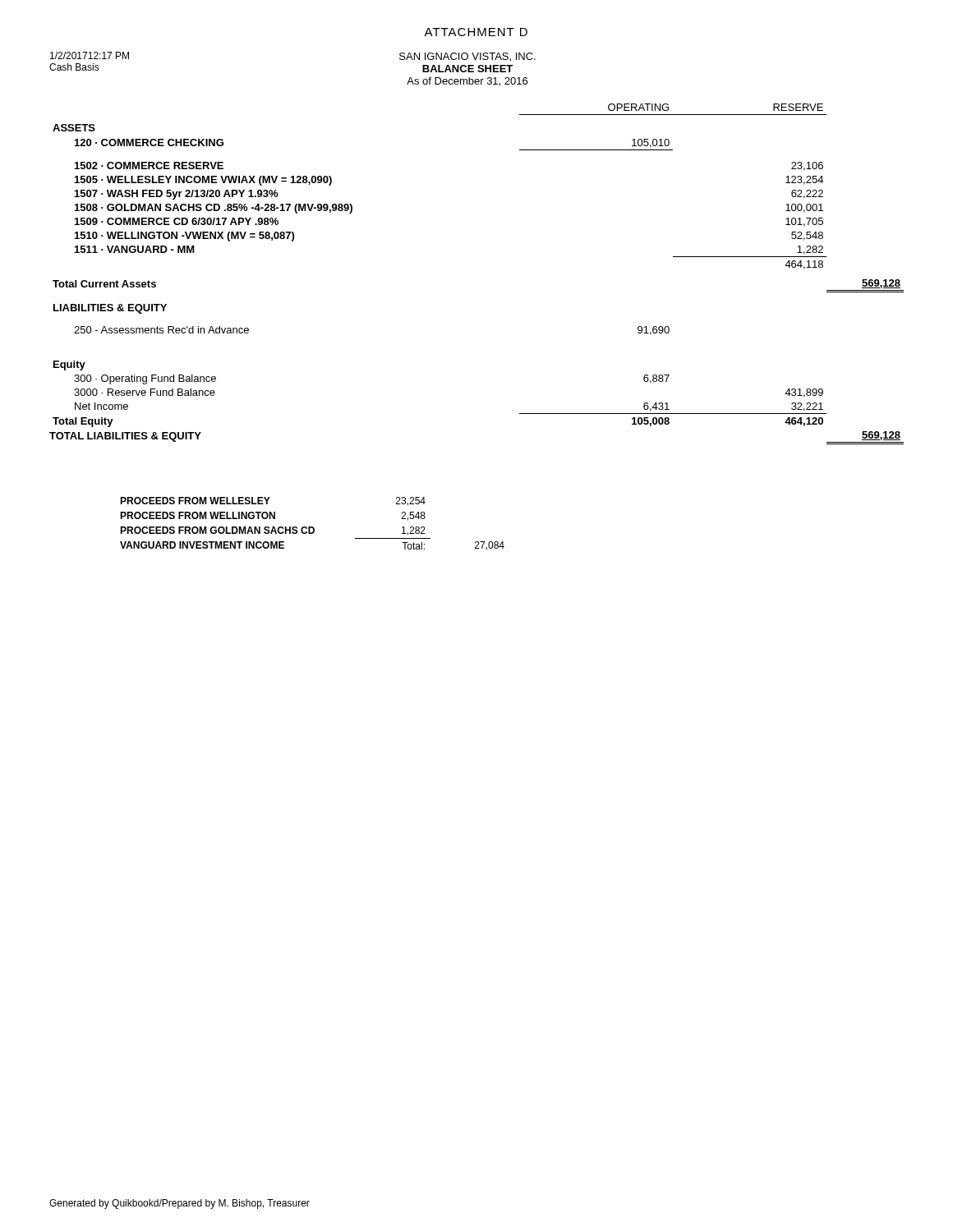
Task: Find "ATTACHMENT D" on this page
Action: (476, 32)
